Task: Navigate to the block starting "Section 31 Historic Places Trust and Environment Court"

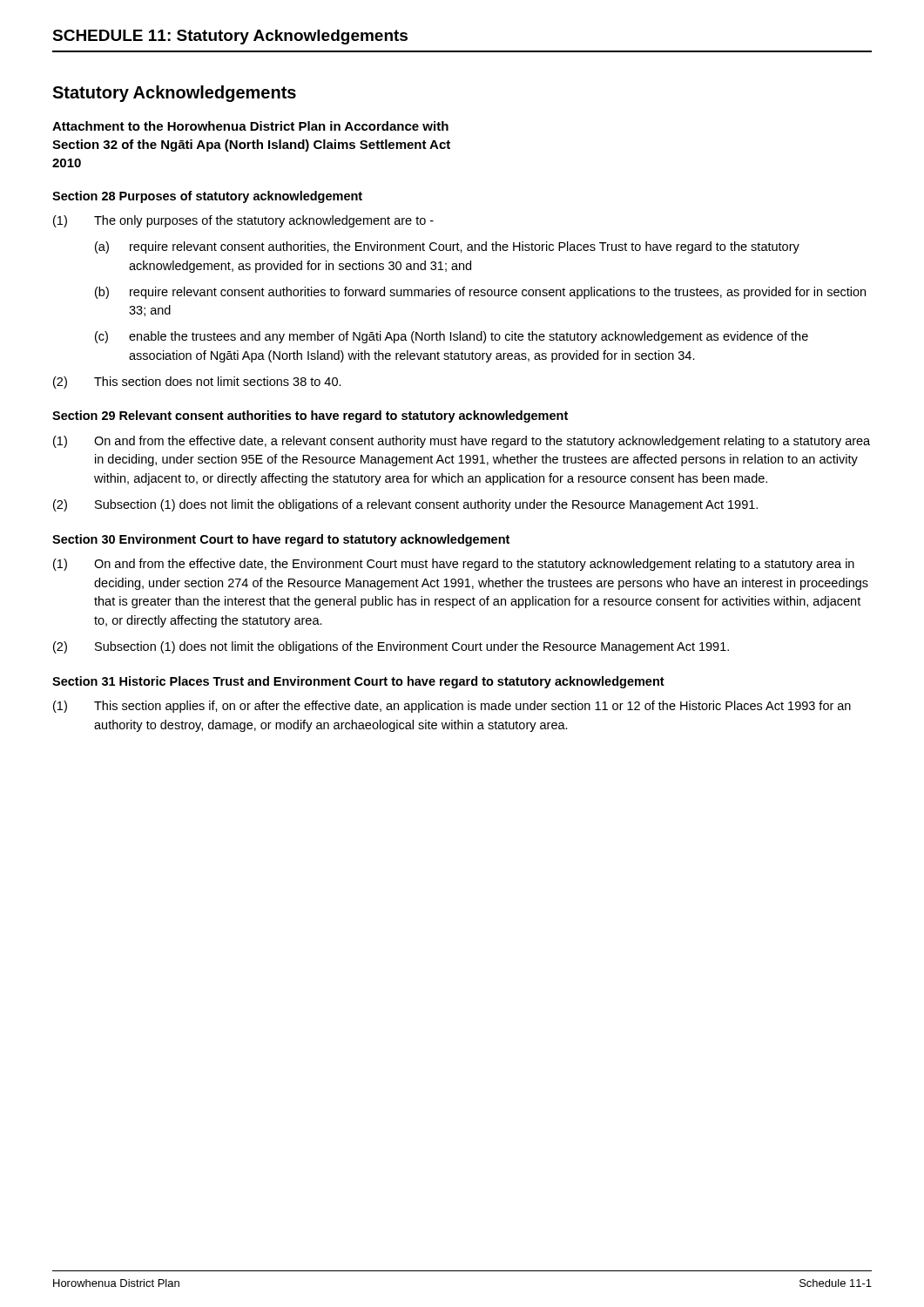Action: tap(462, 681)
